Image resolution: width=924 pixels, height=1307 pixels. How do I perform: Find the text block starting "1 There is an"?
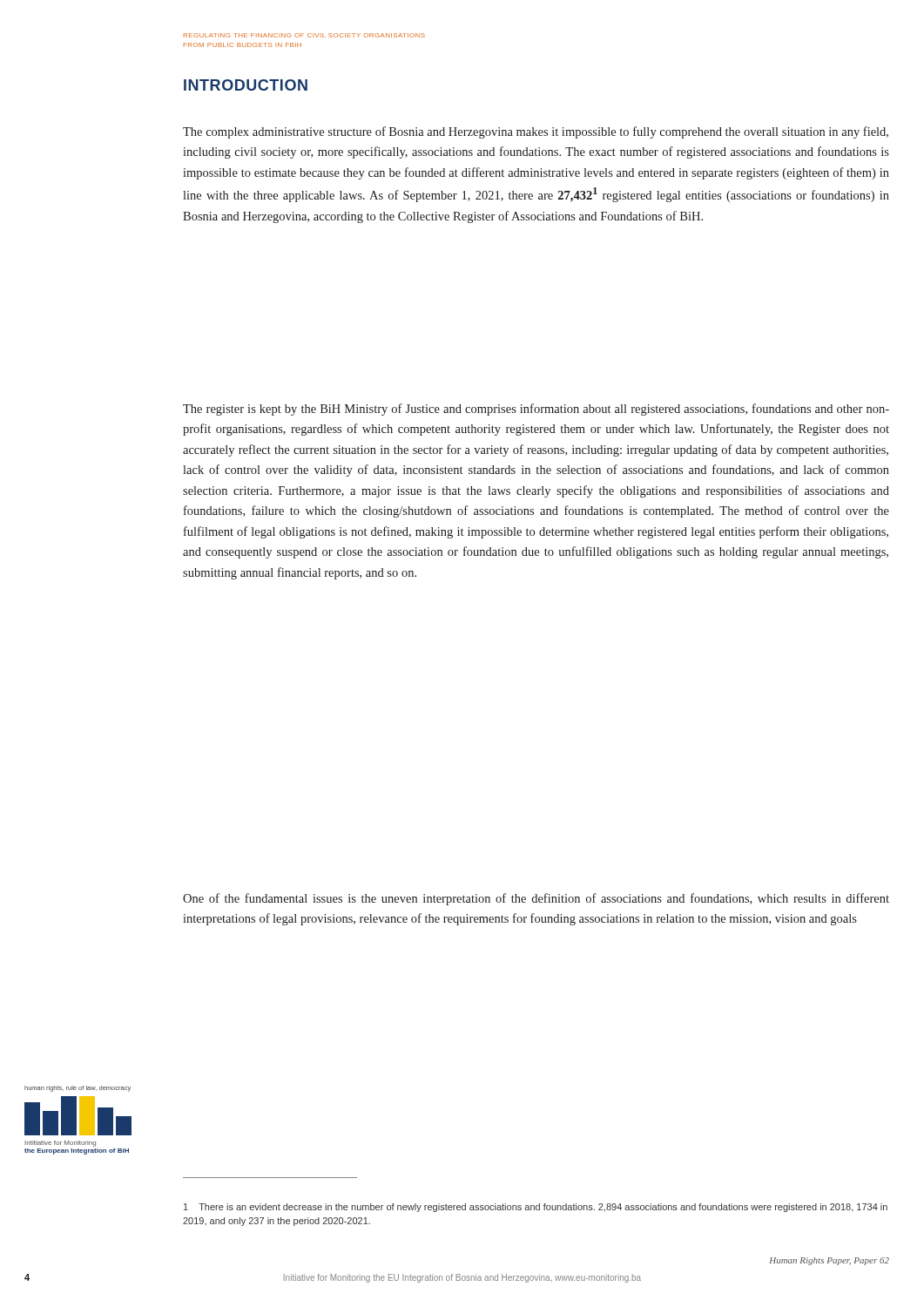535,1214
